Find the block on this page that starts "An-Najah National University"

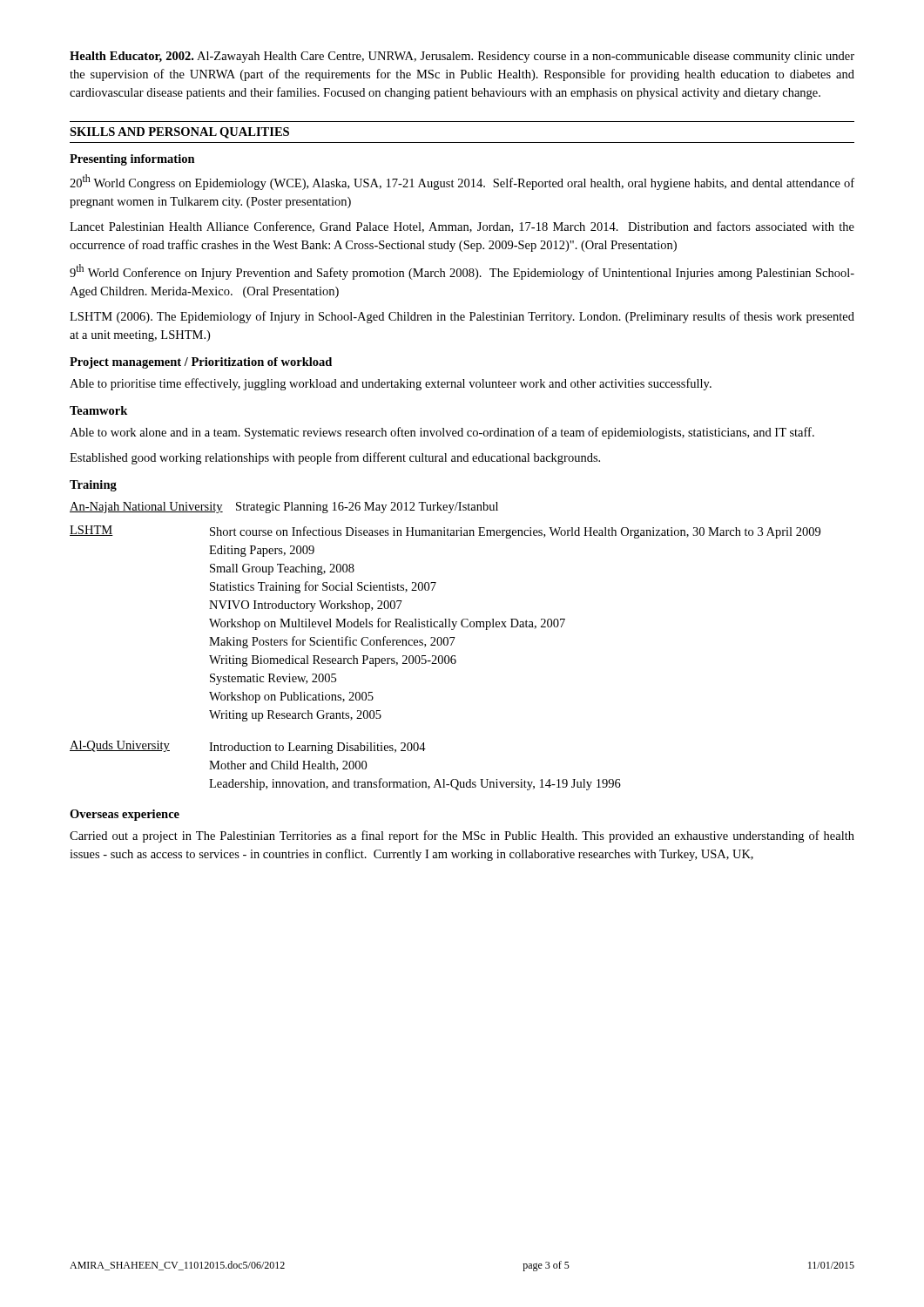click(x=284, y=506)
